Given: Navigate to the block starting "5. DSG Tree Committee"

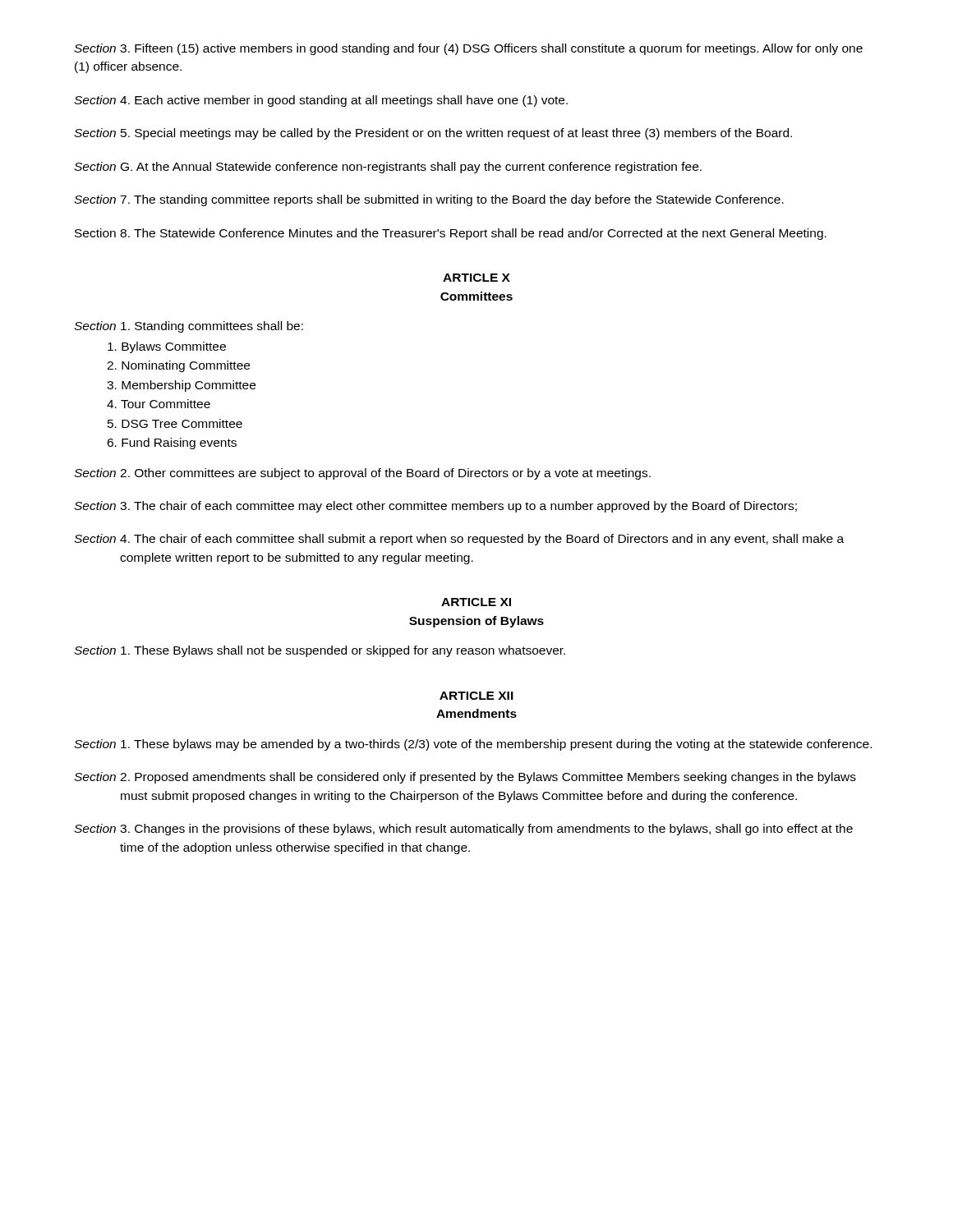Looking at the screenshot, I should coord(175,423).
